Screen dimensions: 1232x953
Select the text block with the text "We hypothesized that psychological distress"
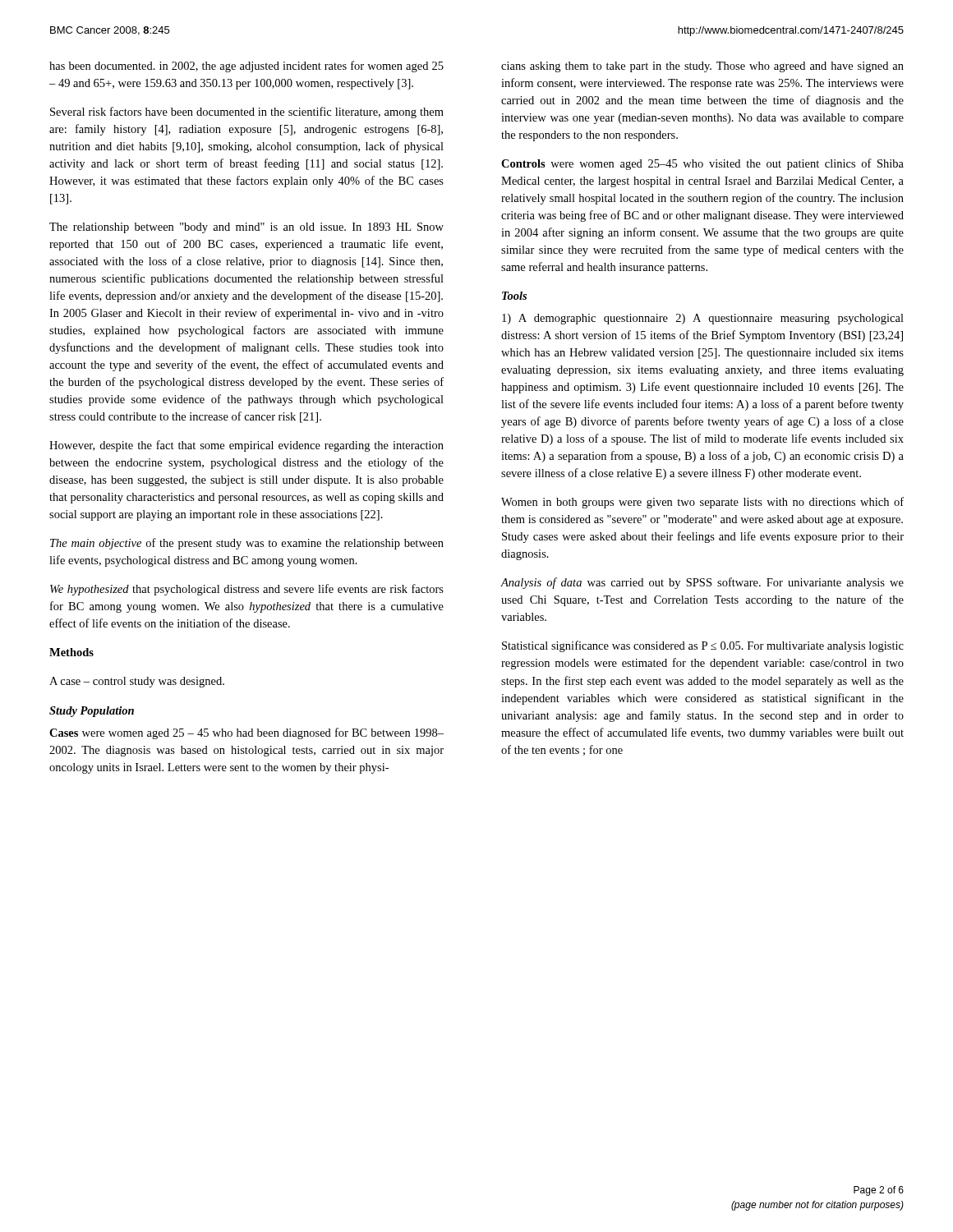coord(246,606)
